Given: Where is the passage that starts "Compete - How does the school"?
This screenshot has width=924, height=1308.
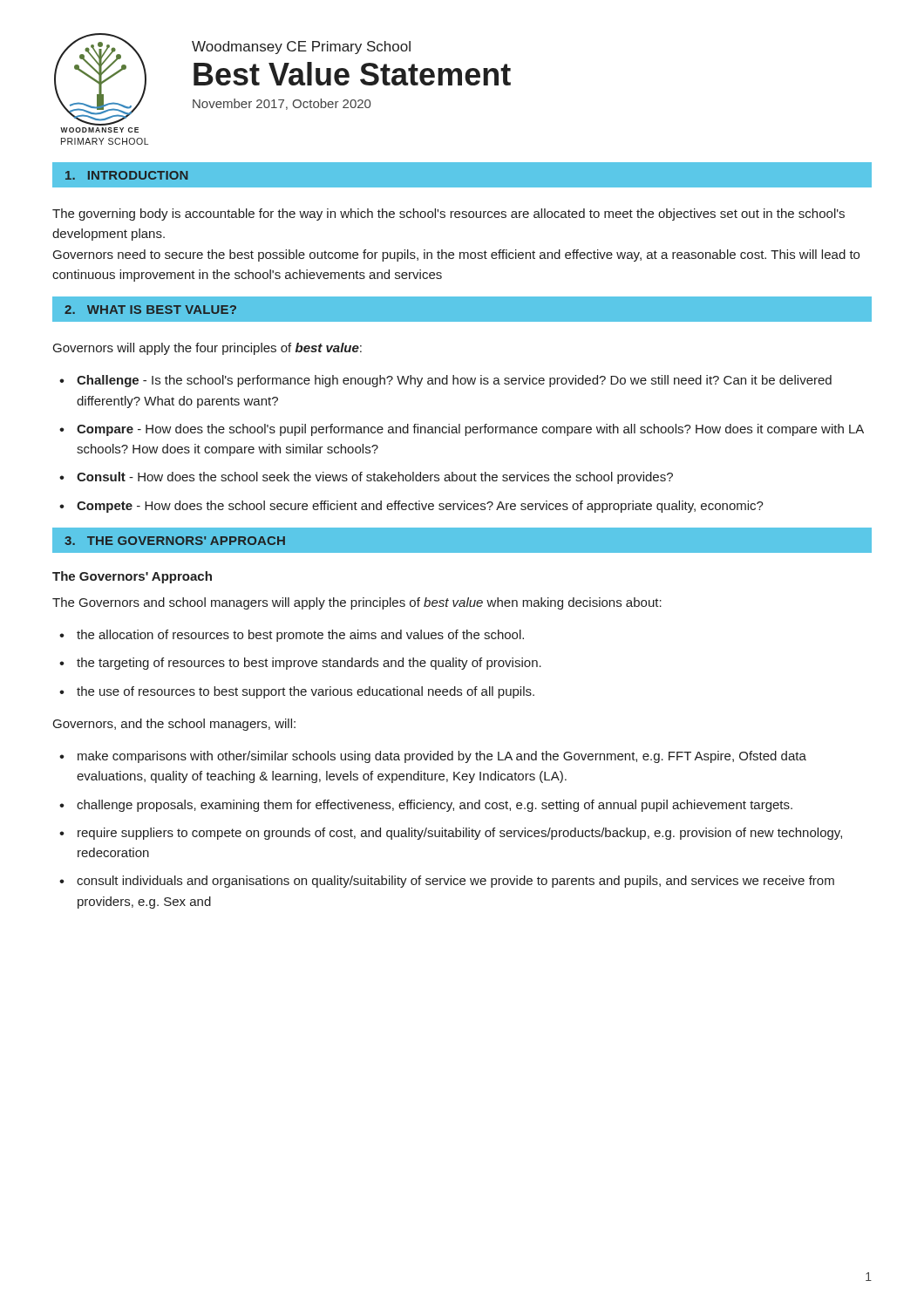Looking at the screenshot, I should 420,505.
